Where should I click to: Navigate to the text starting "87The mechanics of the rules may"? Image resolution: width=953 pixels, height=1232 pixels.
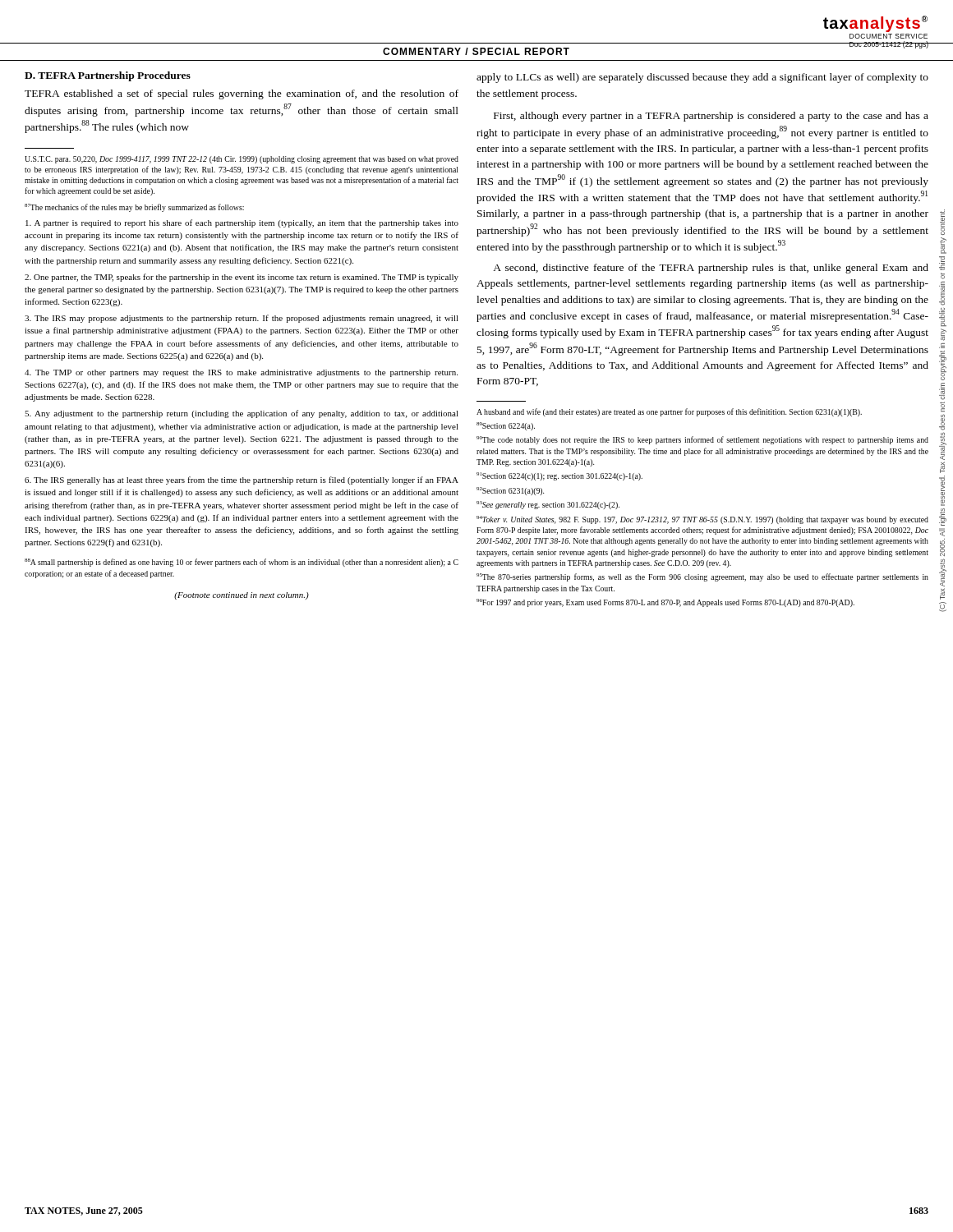tap(135, 207)
